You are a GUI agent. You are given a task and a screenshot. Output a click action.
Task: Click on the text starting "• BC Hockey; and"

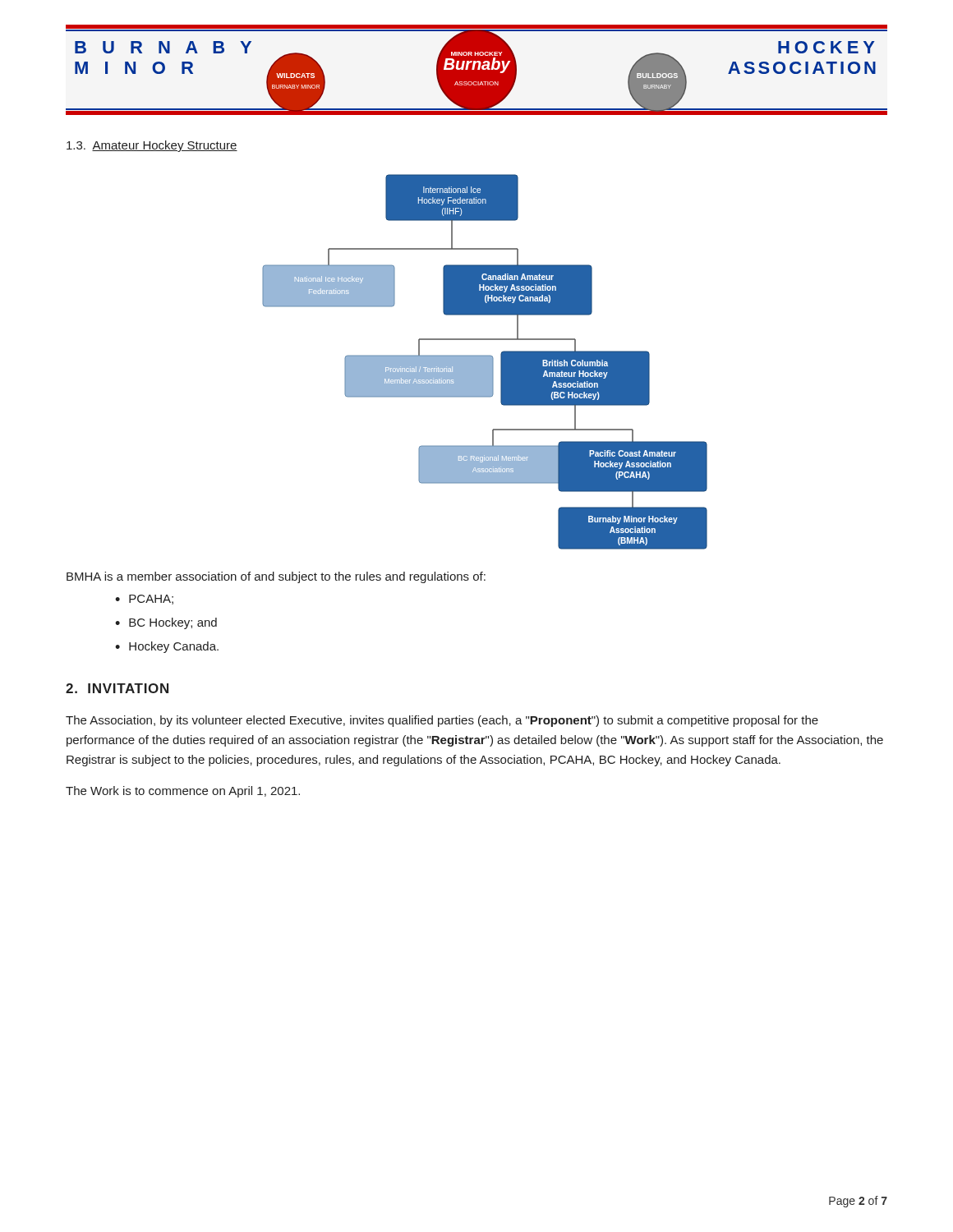pos(166,624)
